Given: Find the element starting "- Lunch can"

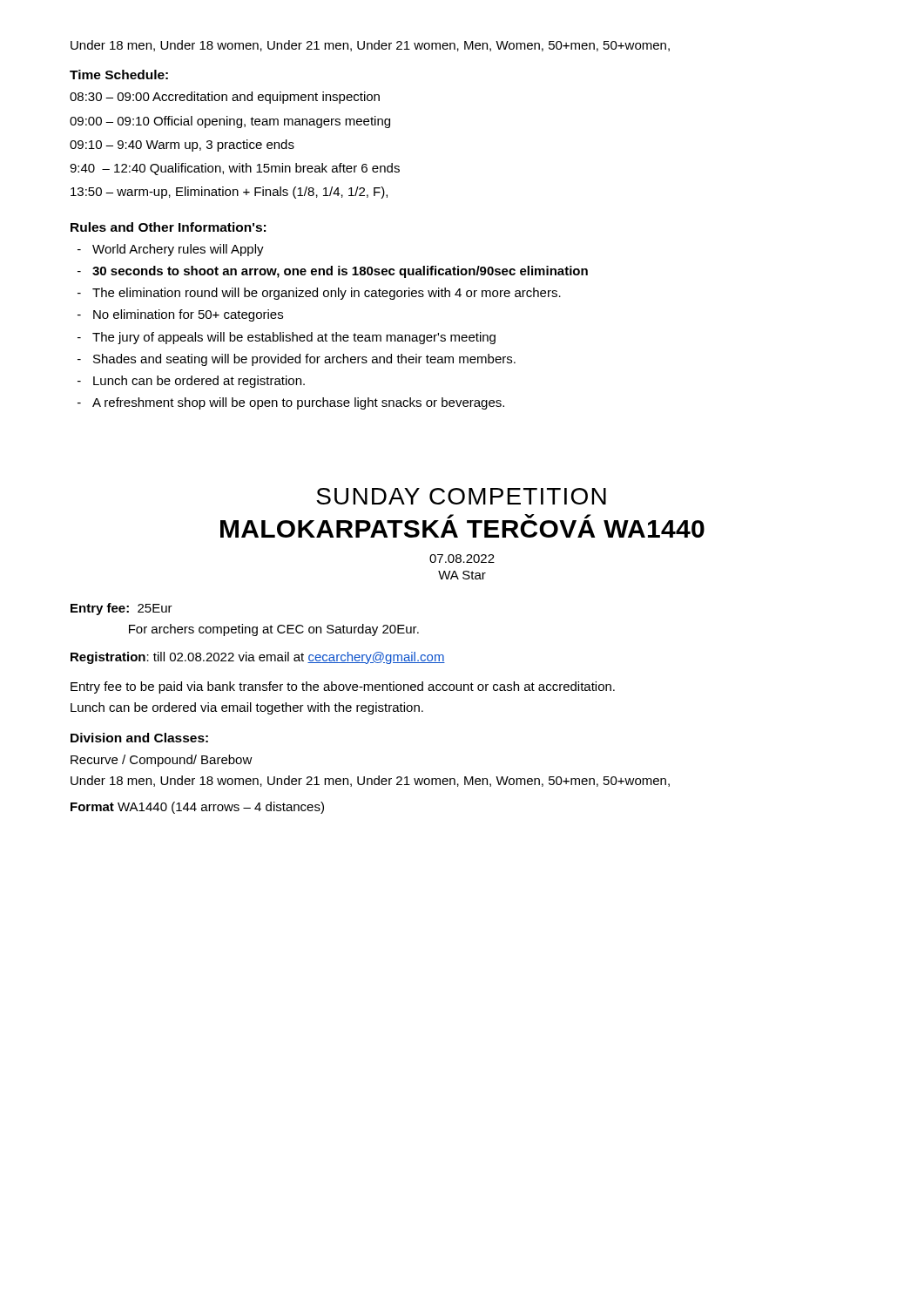Looking at the screenshot, I should (x=188, y=380).
